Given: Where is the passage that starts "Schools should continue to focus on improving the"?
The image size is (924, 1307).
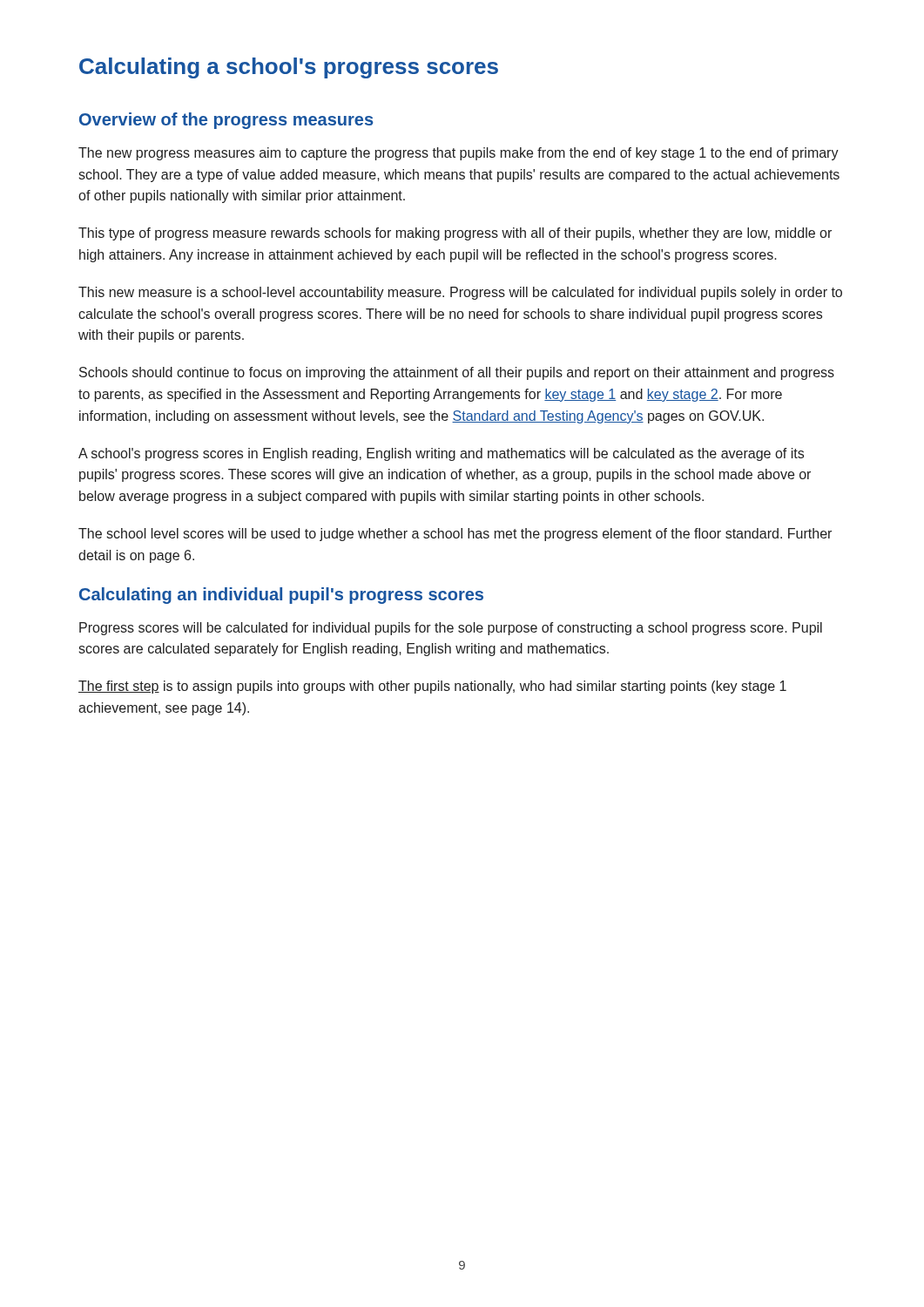Looking at the screenshot, I should 462,395.
